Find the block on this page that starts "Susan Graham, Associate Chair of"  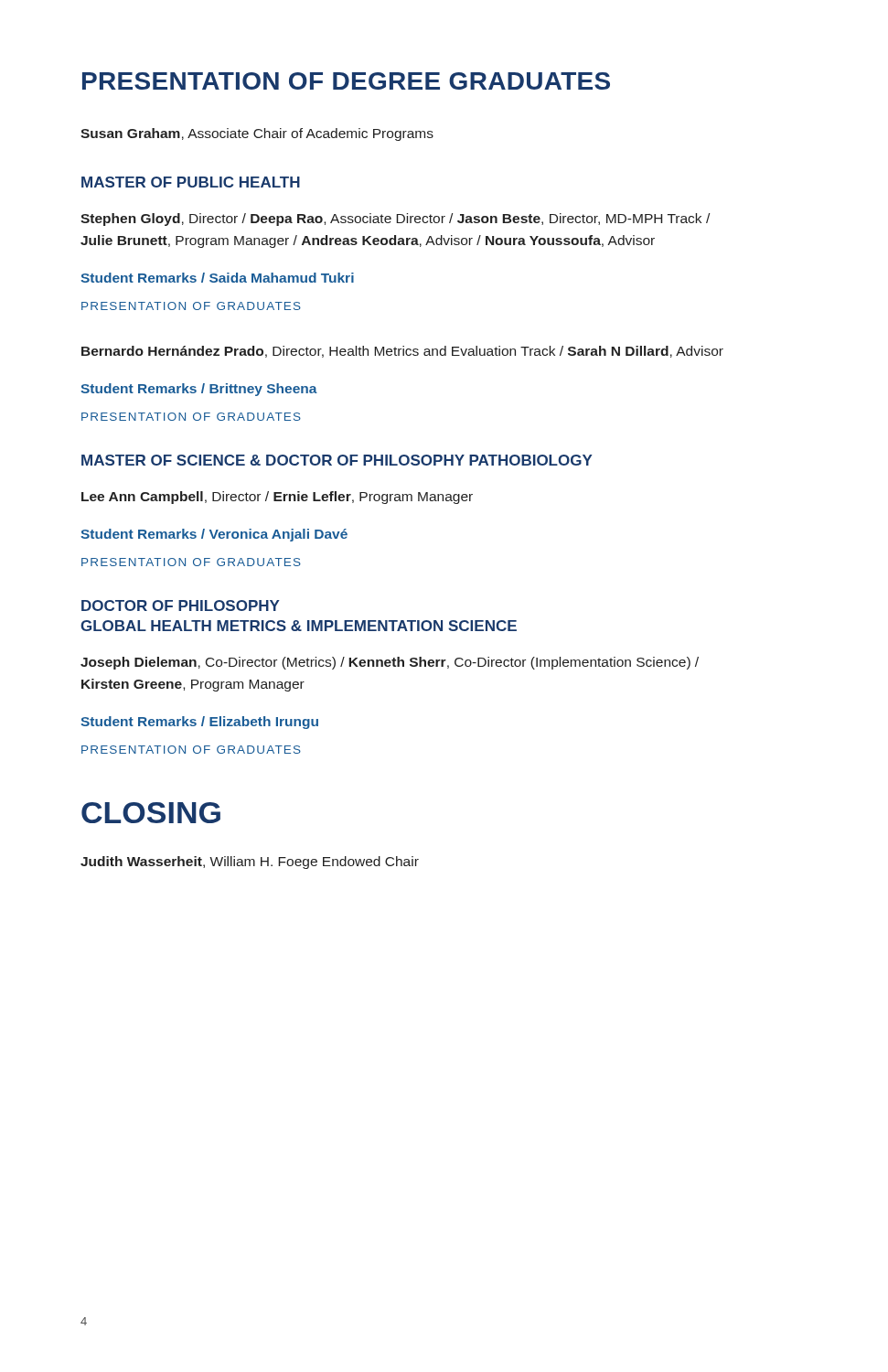(x=410, y=133)
